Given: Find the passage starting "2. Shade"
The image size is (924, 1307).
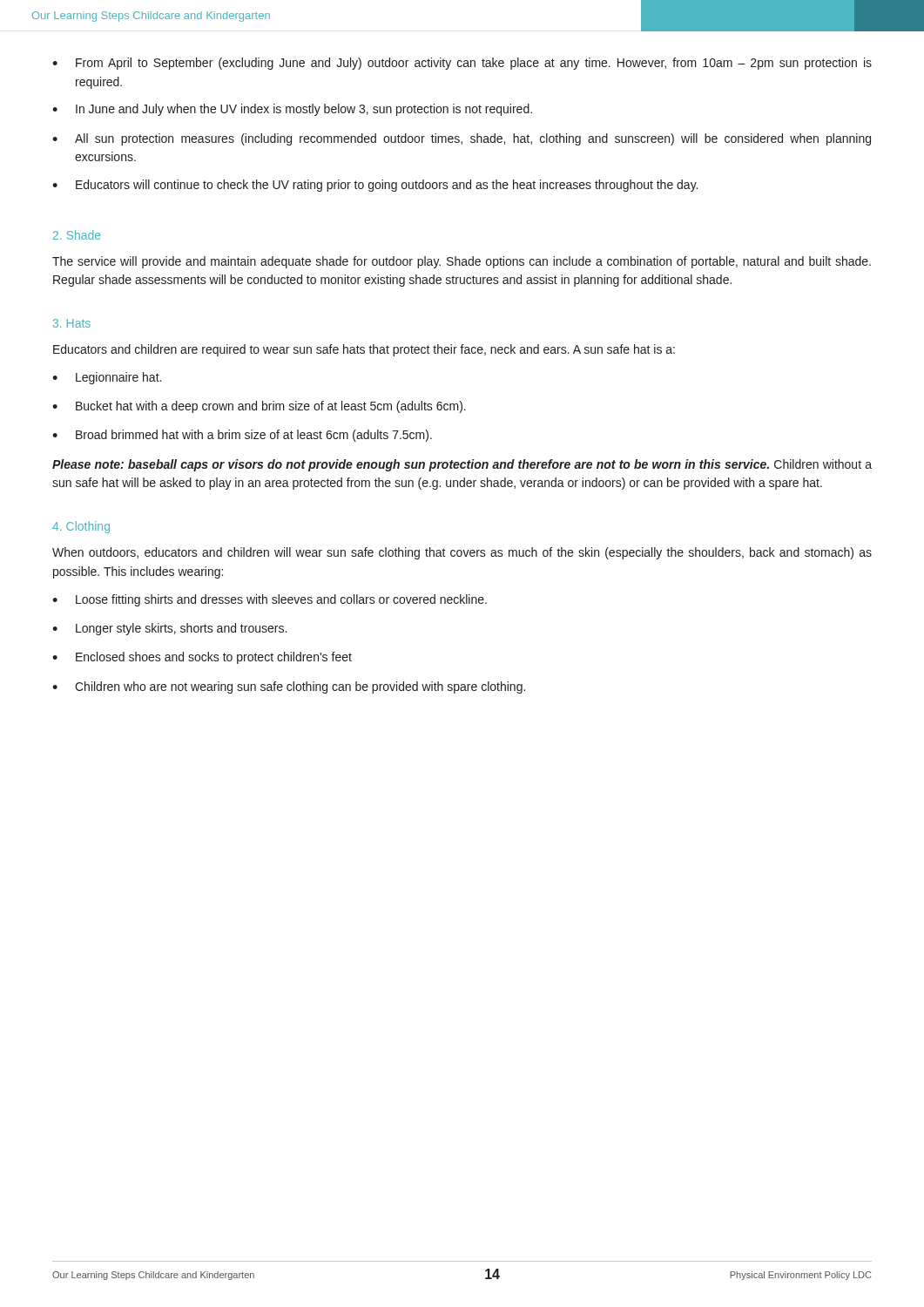Looking at the screenshot, I should [x=77, y=235].
